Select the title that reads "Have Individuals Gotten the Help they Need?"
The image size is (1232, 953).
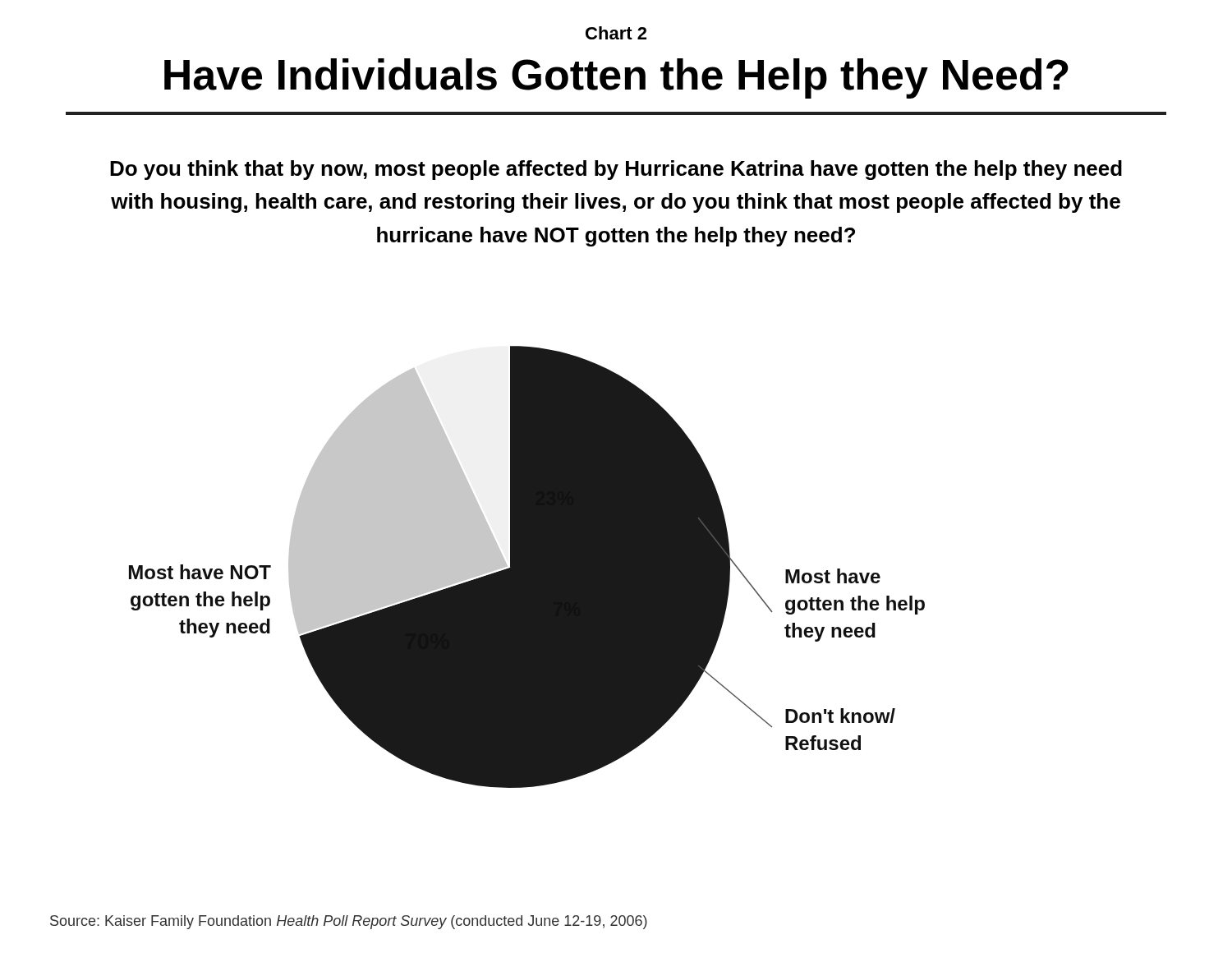pos(616,75)
